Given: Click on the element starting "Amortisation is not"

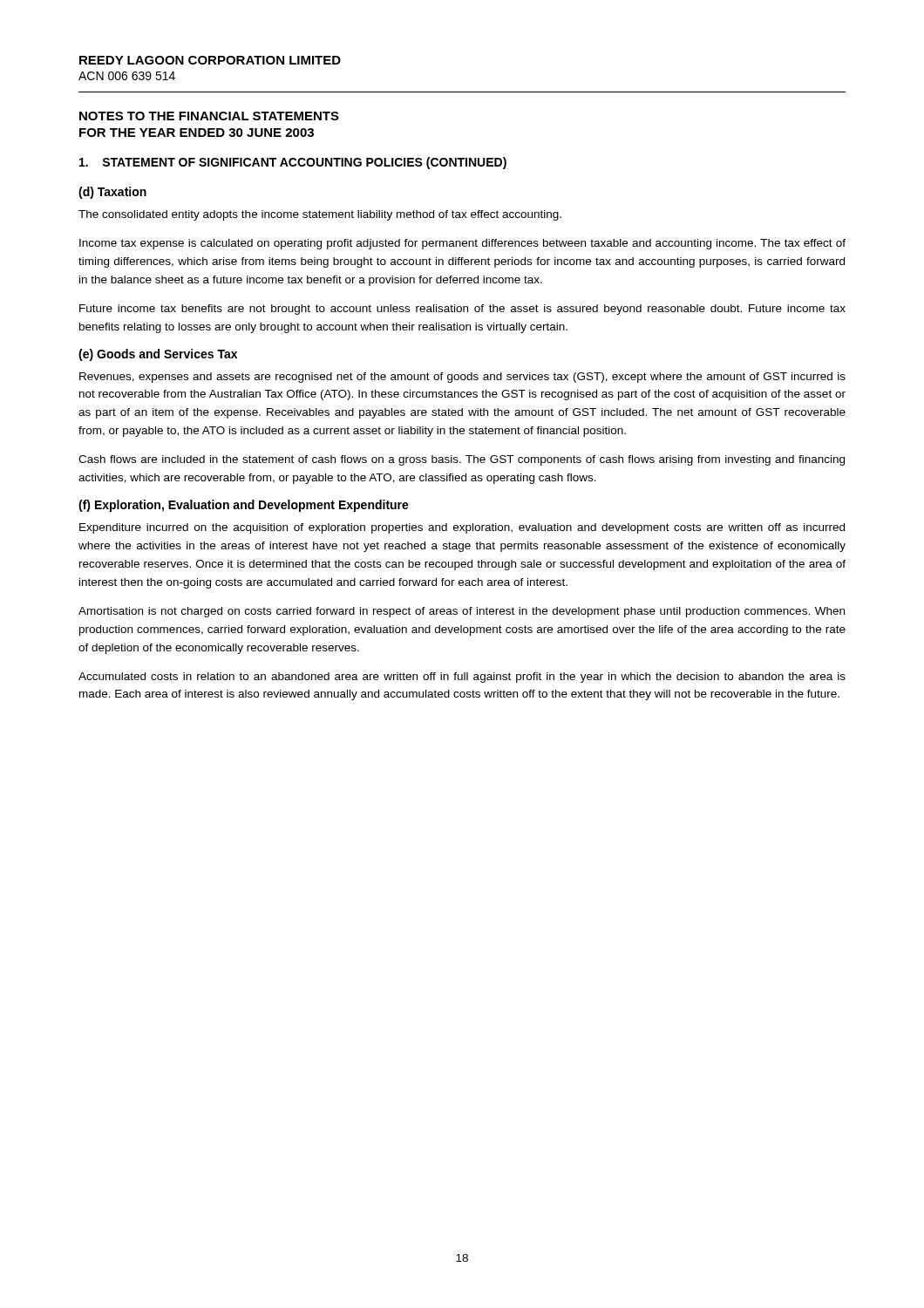Looking at the screenshot, I should tap(462, 629).
